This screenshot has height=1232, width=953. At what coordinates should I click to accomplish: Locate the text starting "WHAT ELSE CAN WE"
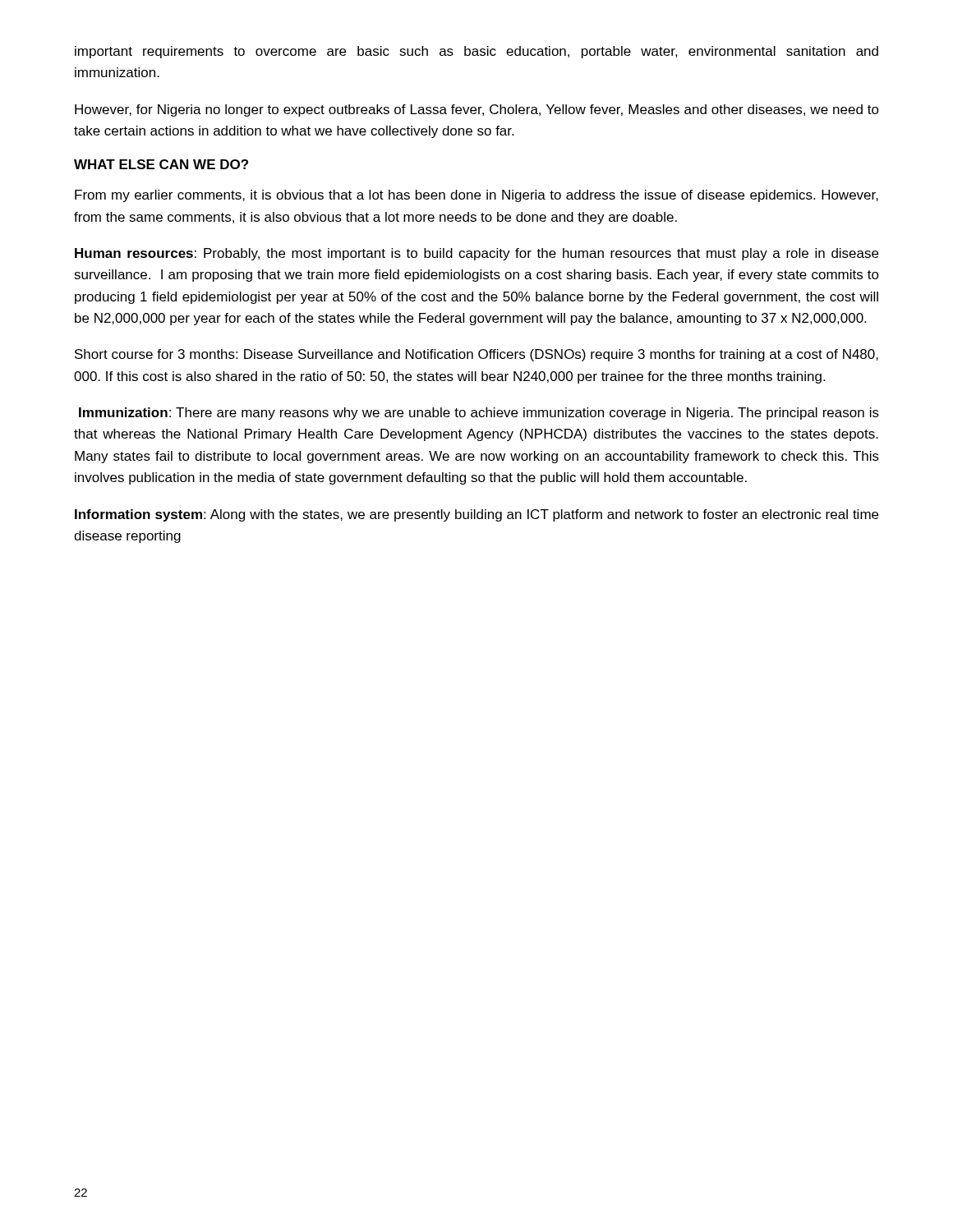coord(161,165)
